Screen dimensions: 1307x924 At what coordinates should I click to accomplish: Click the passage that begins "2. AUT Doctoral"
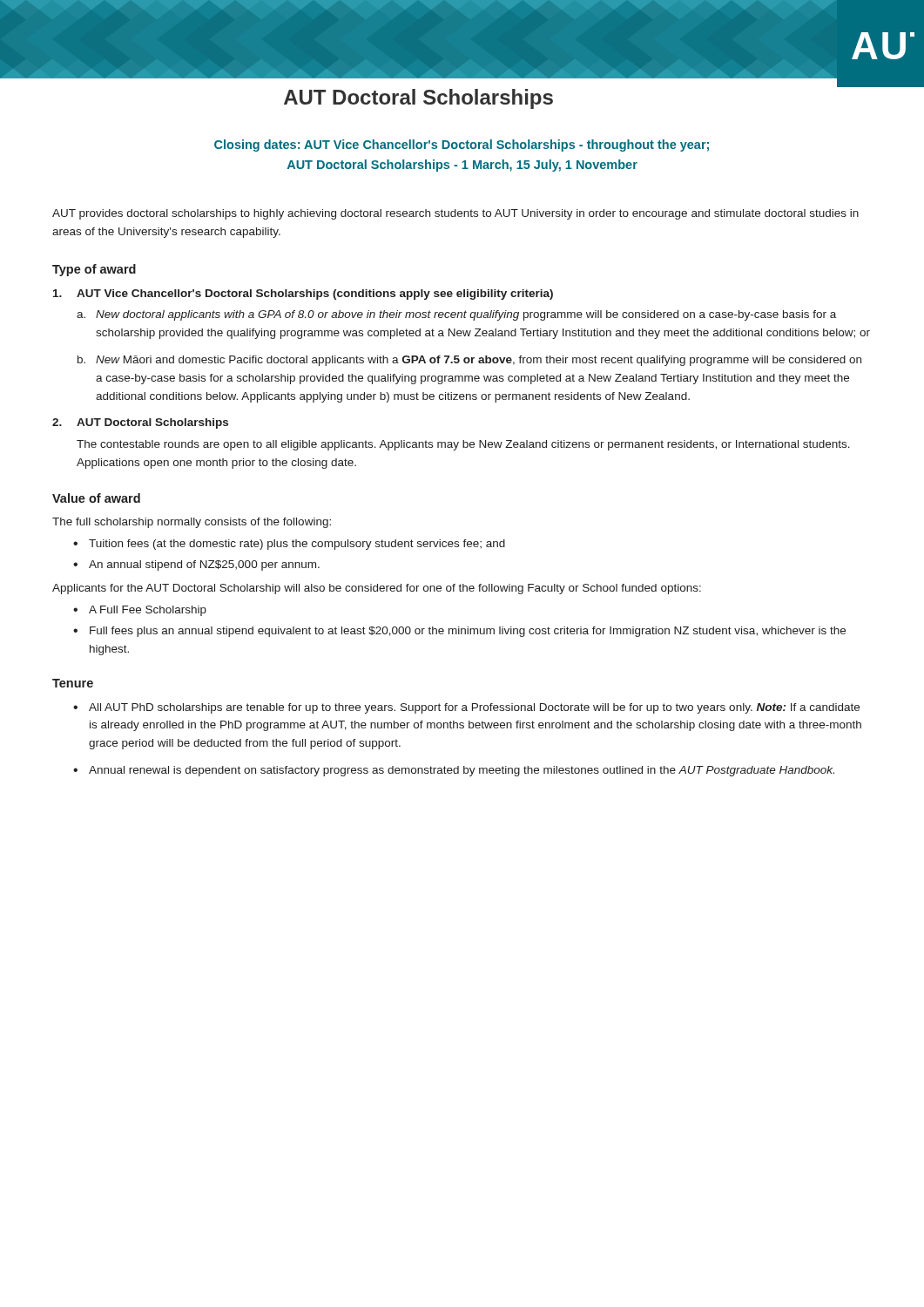pos(462,443)
